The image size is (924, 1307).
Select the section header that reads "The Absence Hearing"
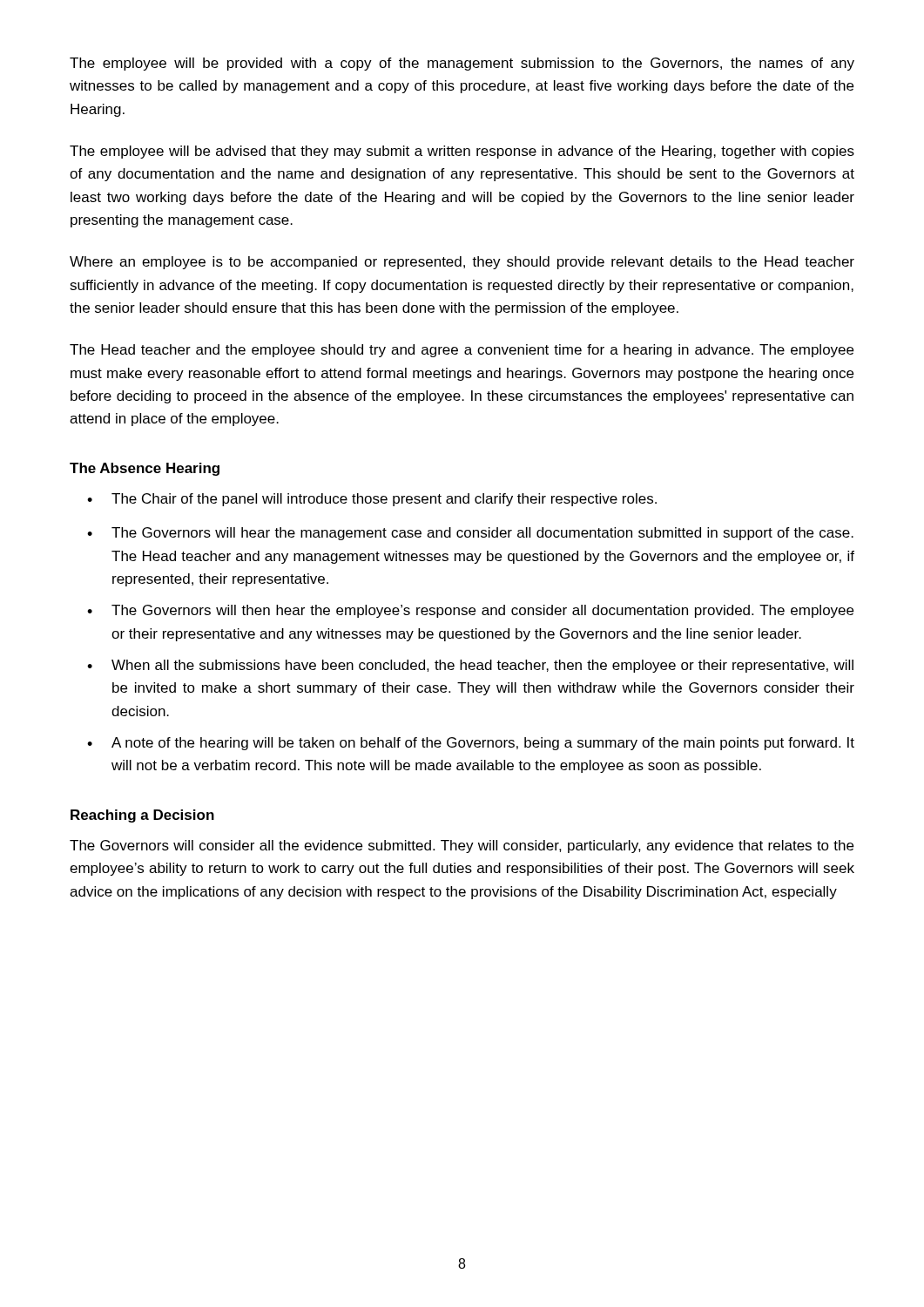pos(145,468)
